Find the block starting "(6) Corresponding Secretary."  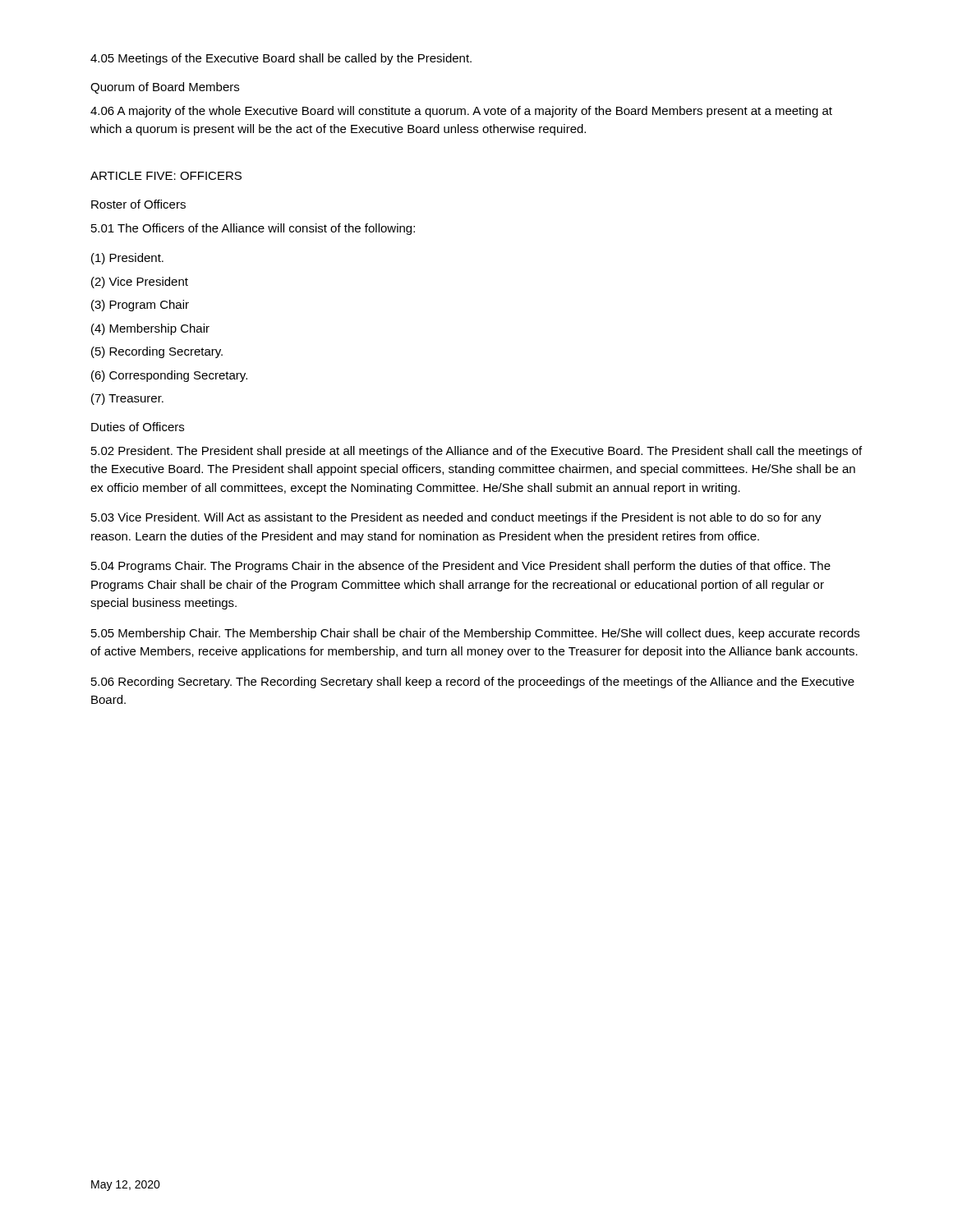click(x=169, y=375)
